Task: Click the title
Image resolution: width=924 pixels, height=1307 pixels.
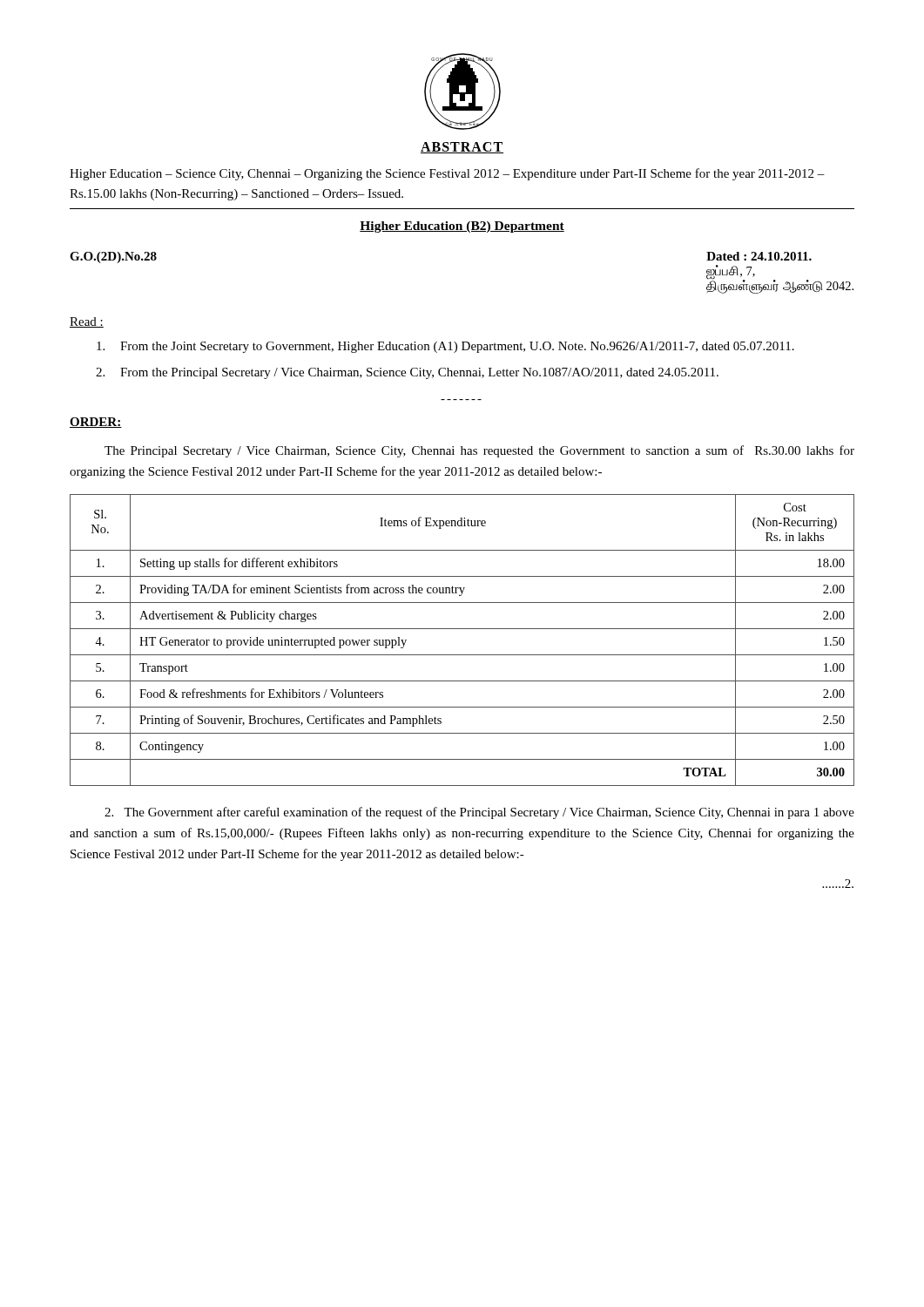Action: (x=462, y=147)
